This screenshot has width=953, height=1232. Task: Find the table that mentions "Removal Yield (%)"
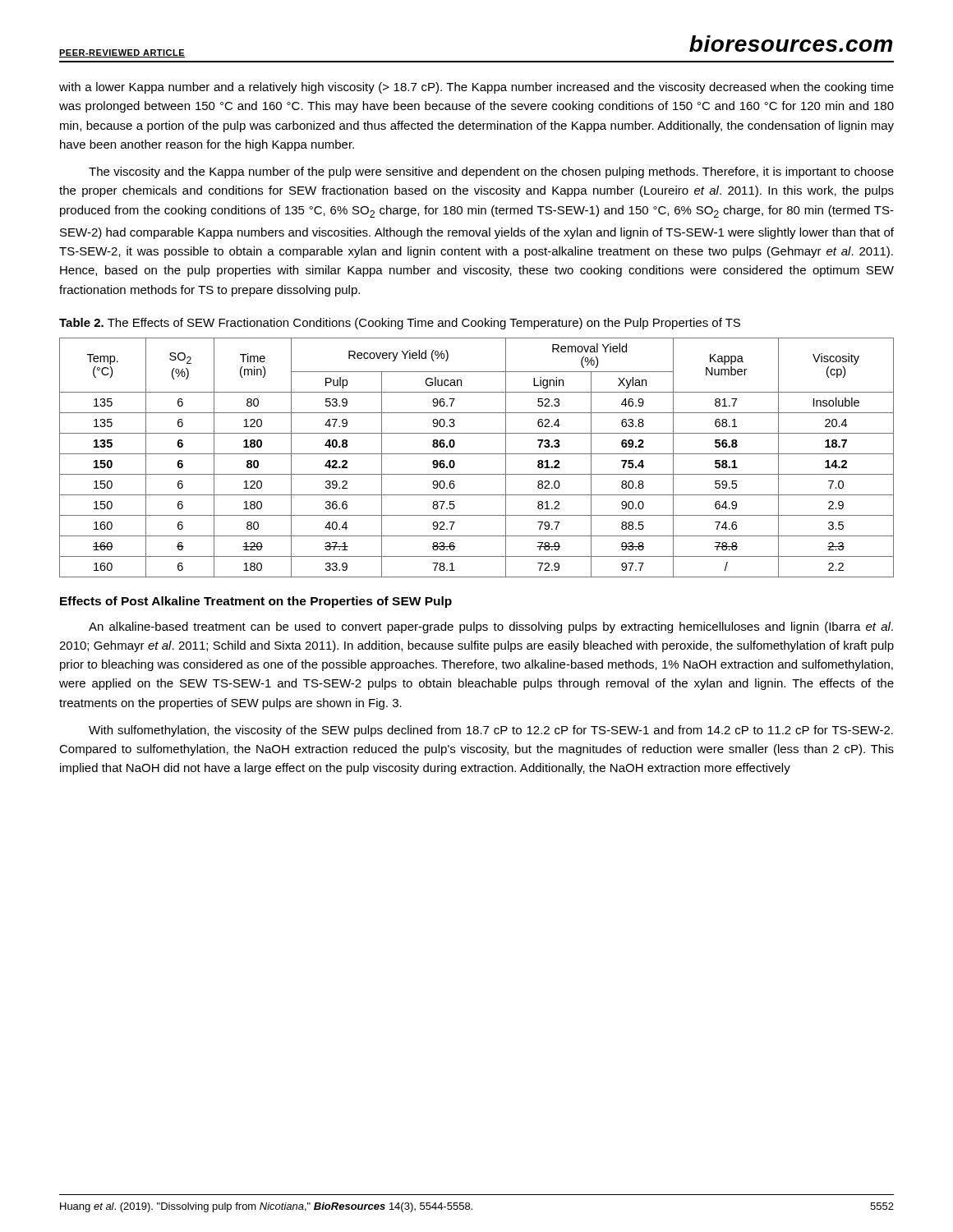tap(476, 457)
